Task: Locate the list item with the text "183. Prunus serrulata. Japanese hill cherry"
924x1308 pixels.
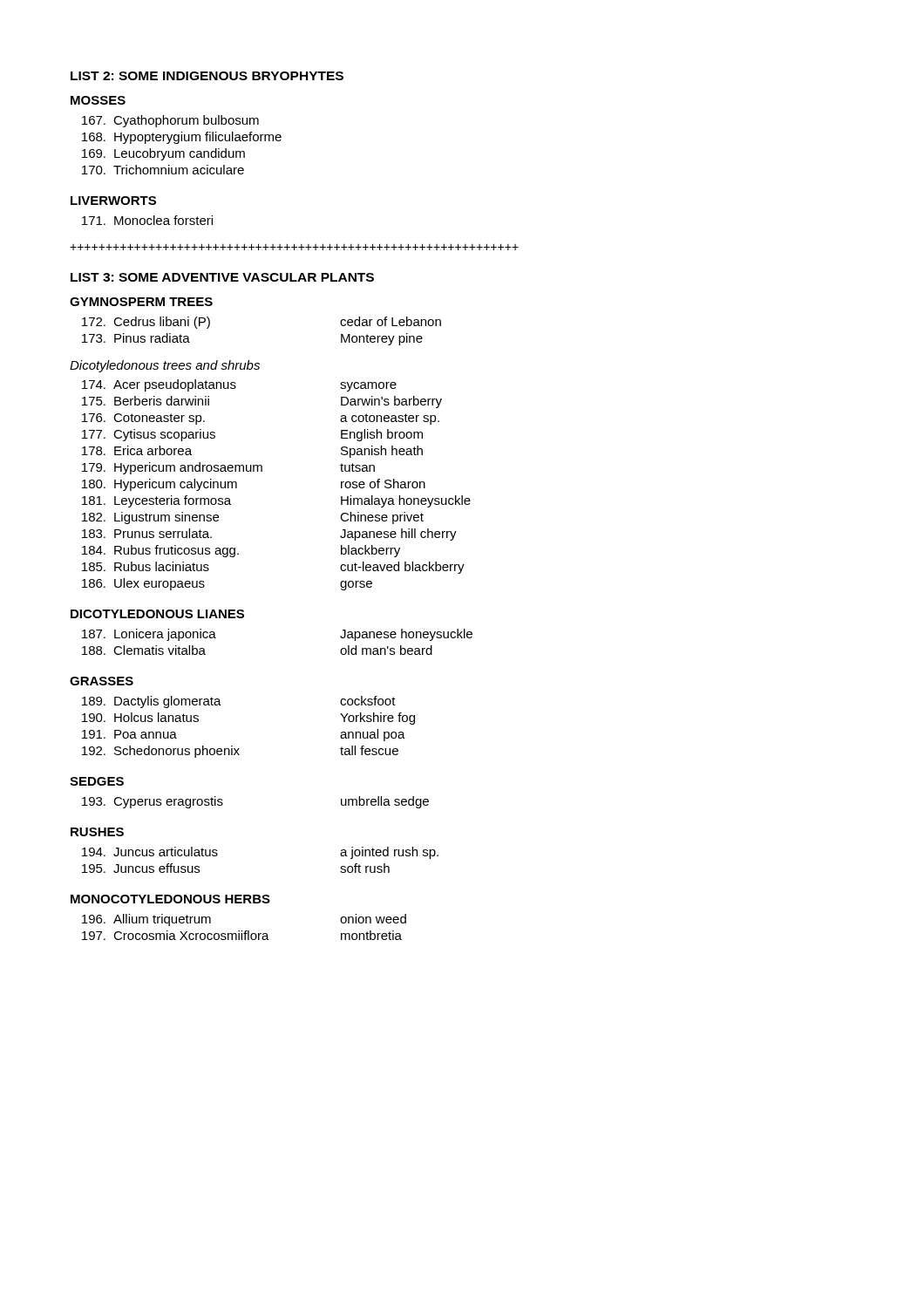Action: click(x=143, y=534)
